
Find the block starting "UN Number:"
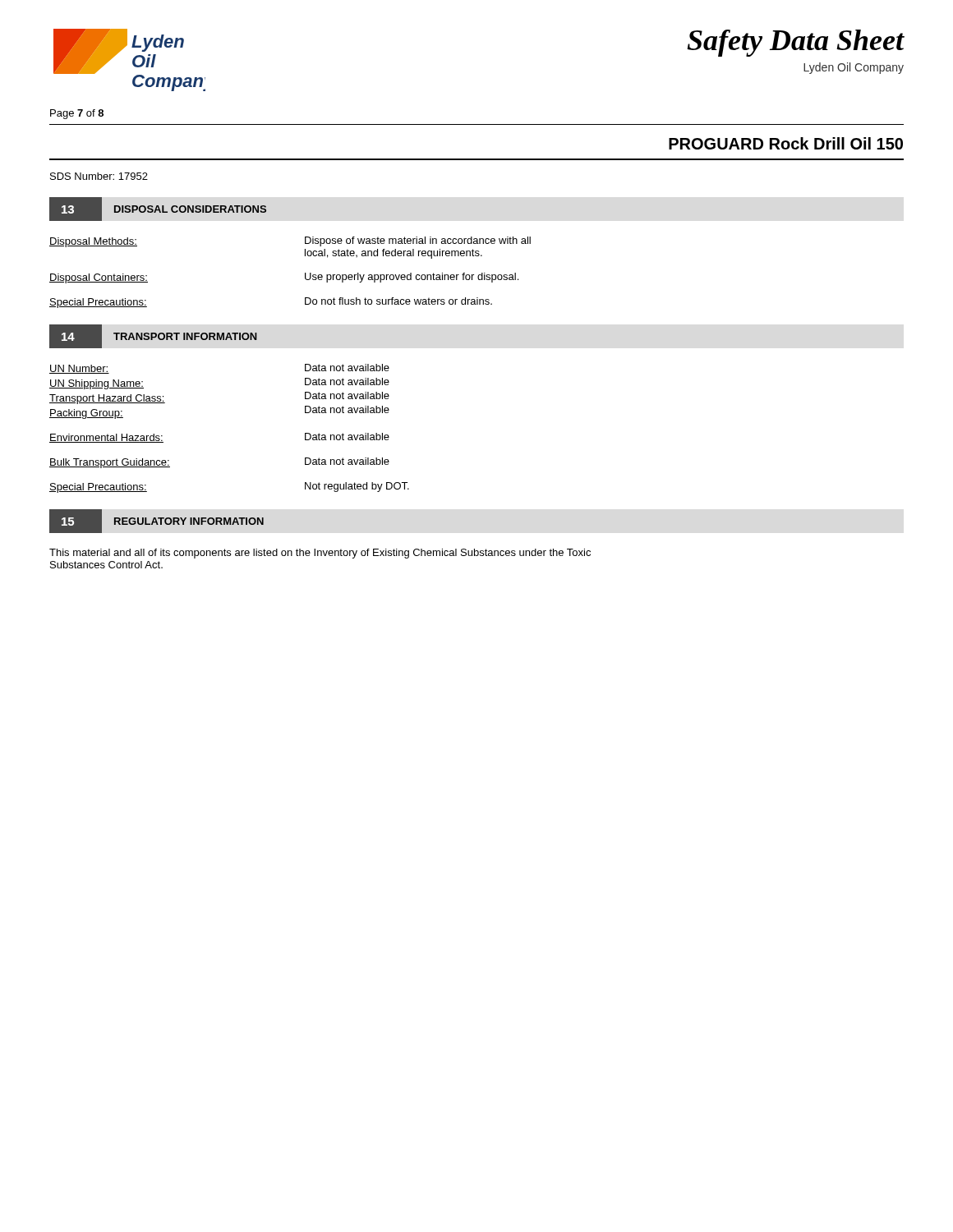tap(79, 368)
